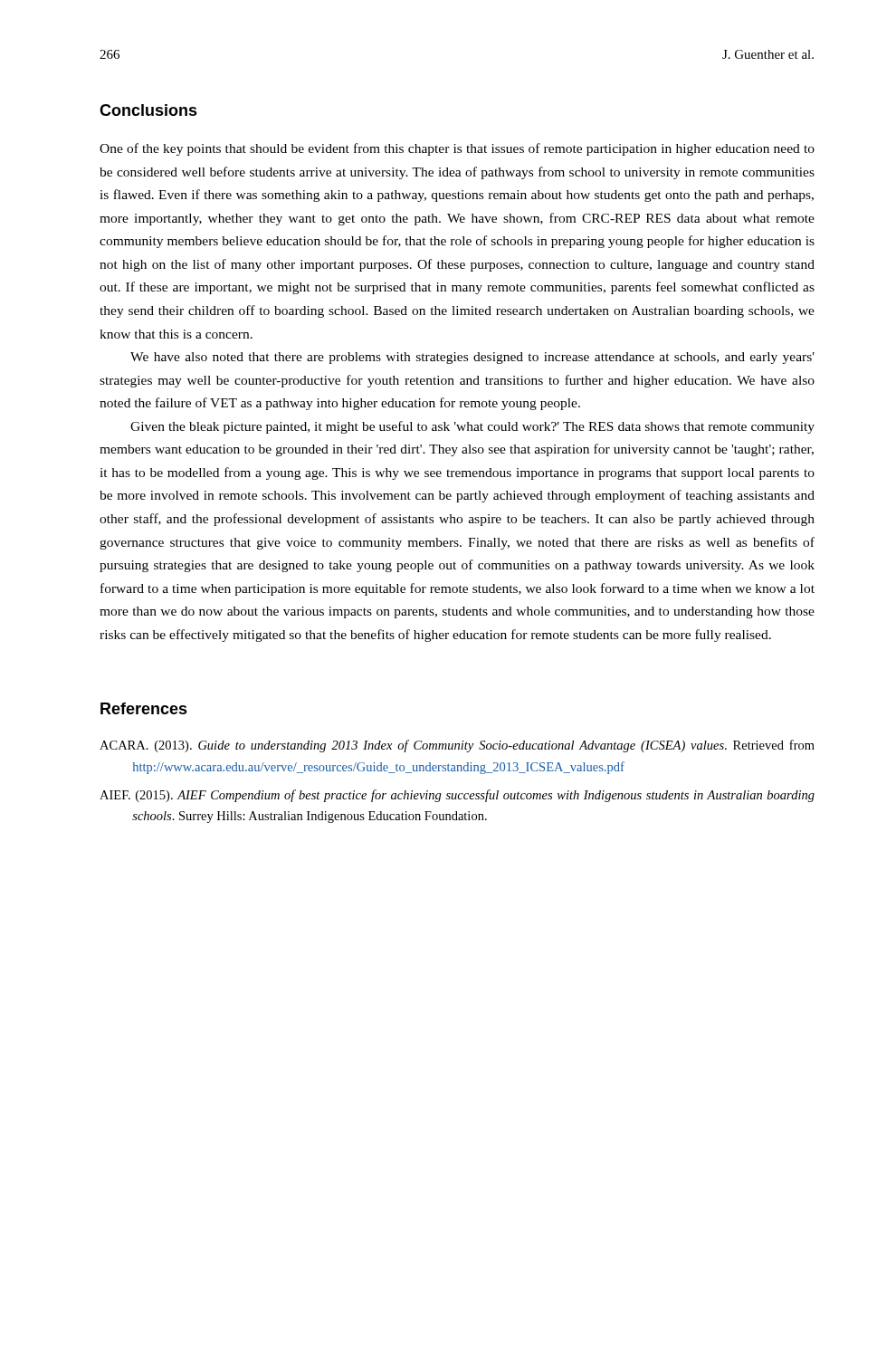Find the block starting "ACARA. (2013). Guide to"
Screen dimensions: 1358x896
tap(457, 756)
